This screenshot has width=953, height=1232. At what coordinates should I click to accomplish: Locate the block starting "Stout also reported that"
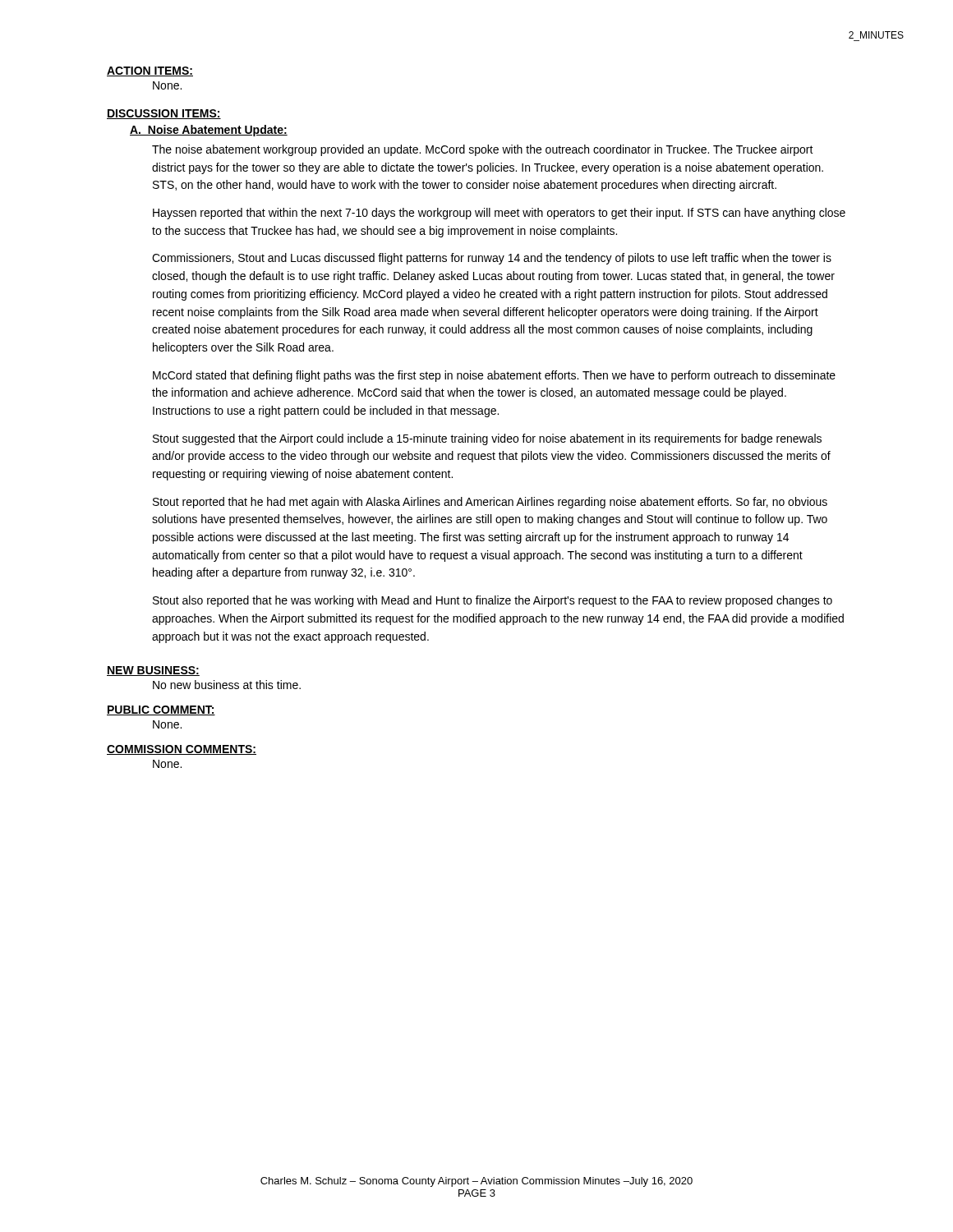click(x=498, y=618)
